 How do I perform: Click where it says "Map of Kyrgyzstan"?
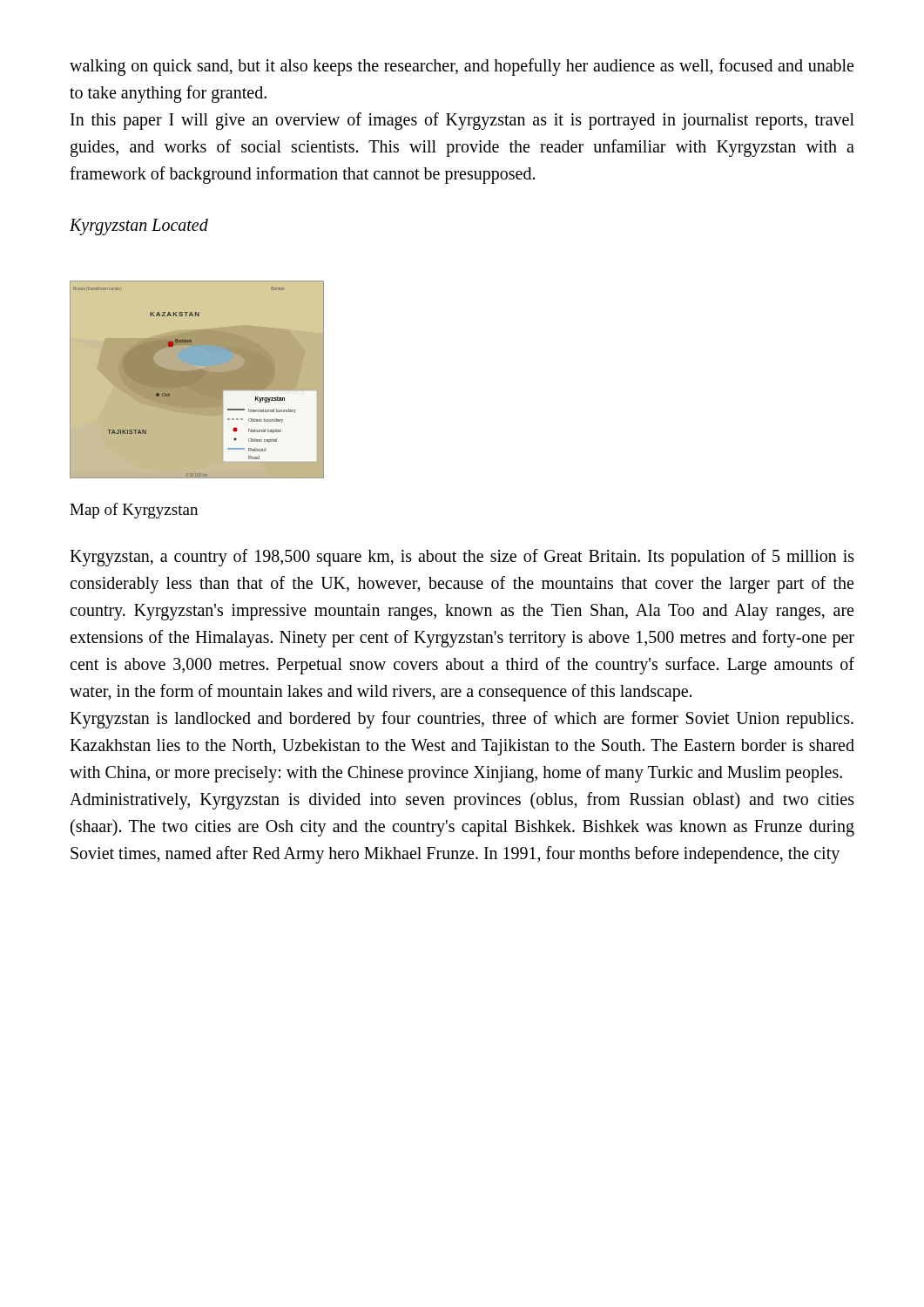click(134, 509)
